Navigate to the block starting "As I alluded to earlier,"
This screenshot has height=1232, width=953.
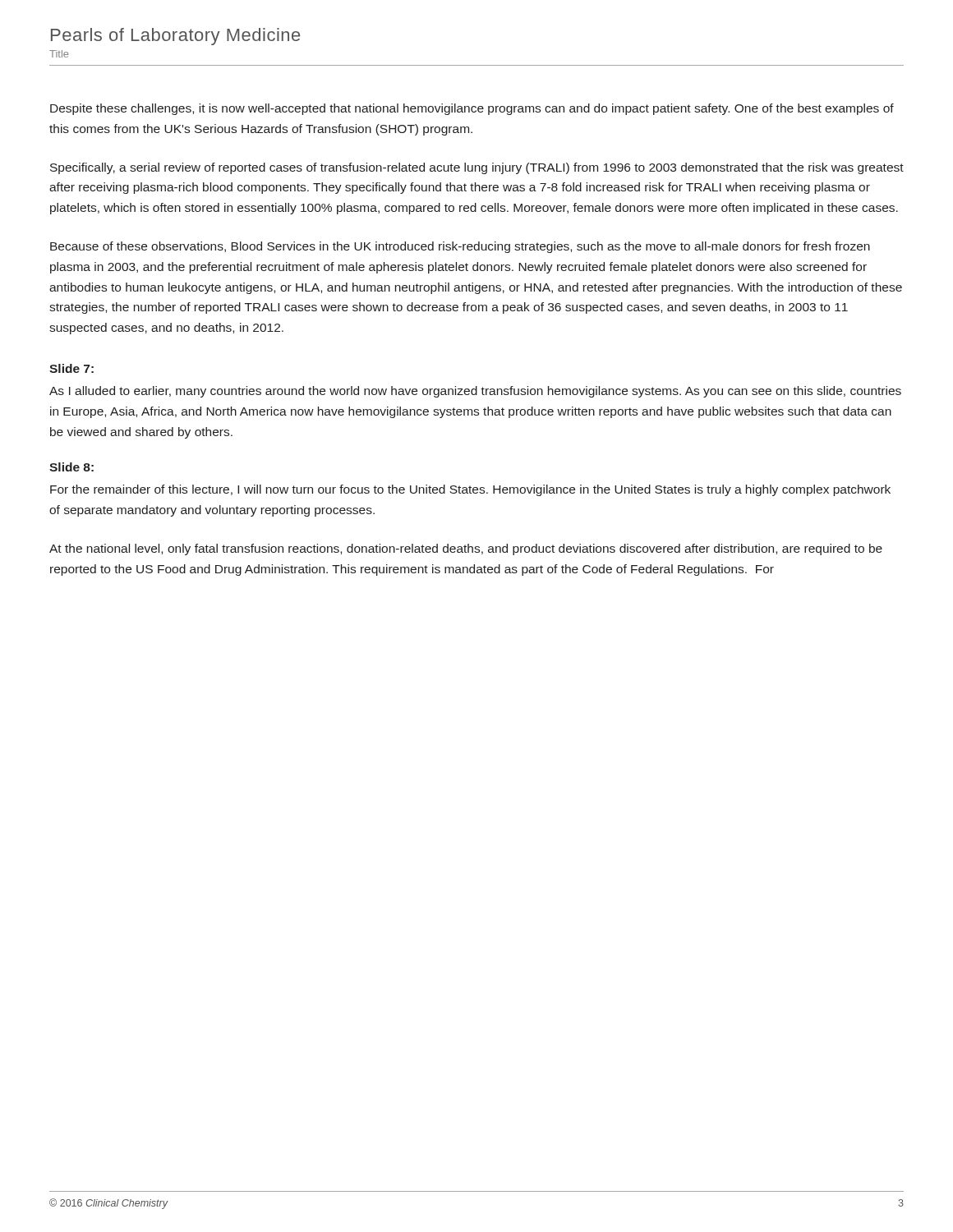[x=475, y=411]
